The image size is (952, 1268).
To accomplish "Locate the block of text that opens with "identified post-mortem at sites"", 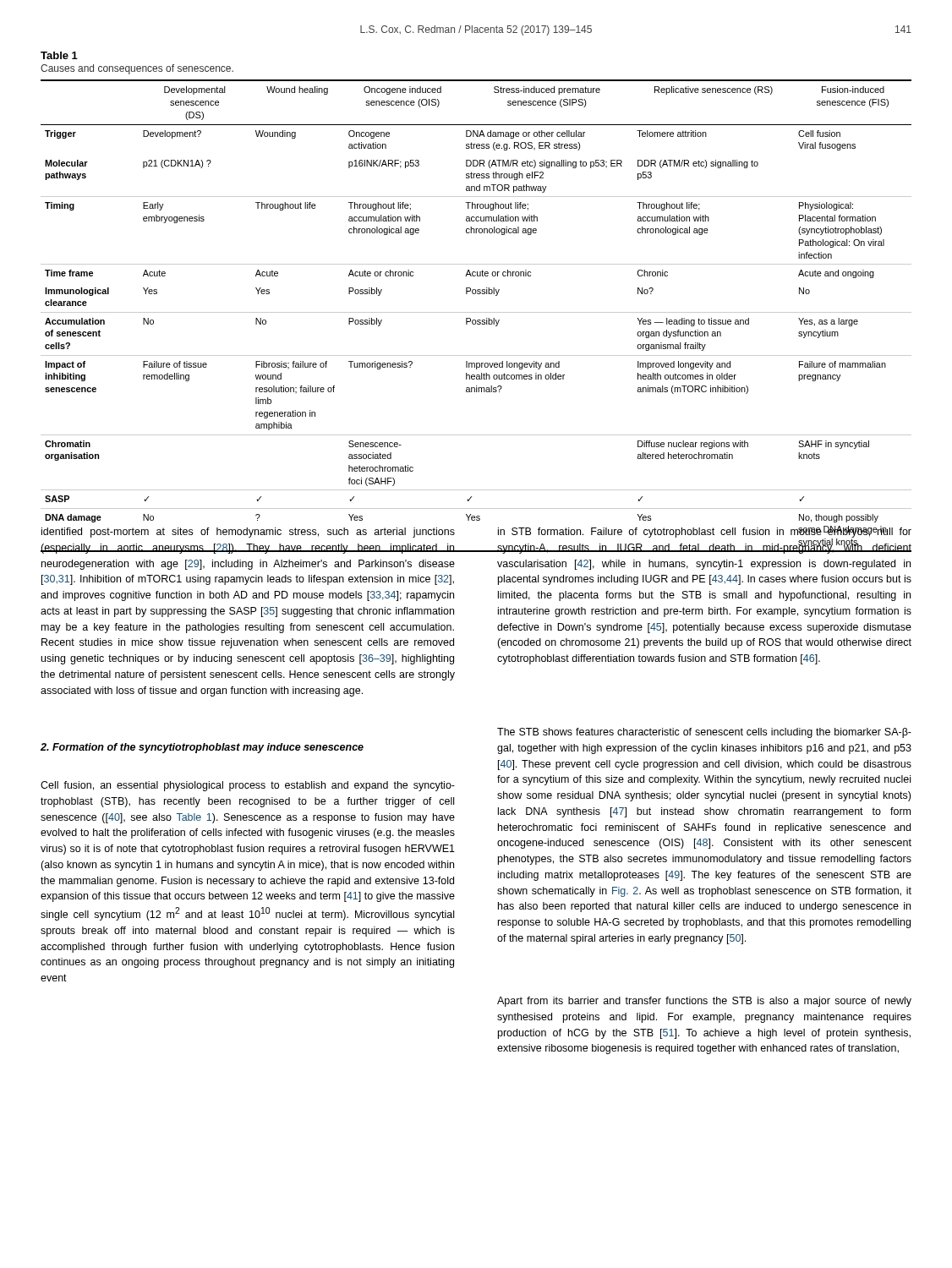I will coord(248,611).
